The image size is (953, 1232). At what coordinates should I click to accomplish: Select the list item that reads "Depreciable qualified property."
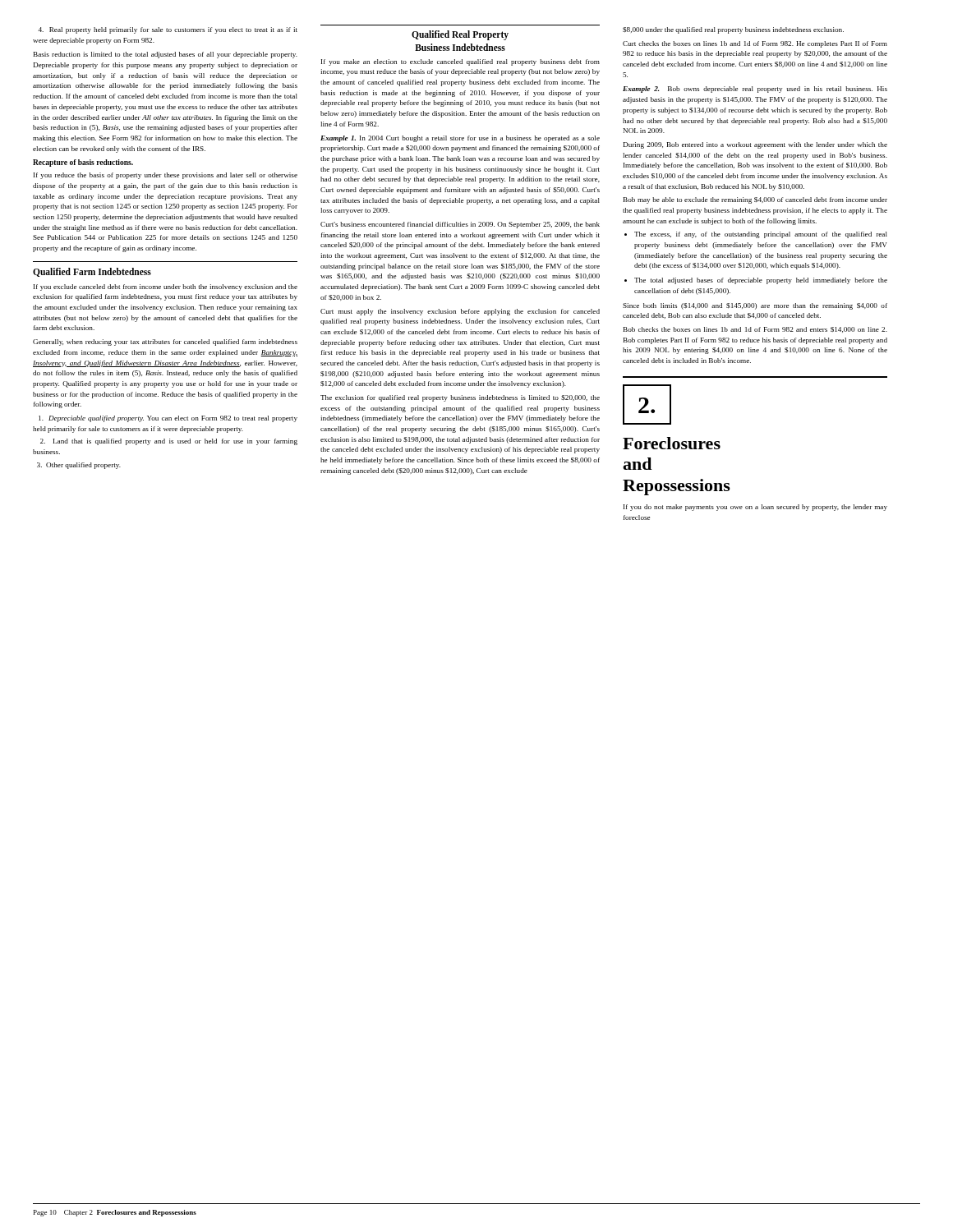click(165, 424)
